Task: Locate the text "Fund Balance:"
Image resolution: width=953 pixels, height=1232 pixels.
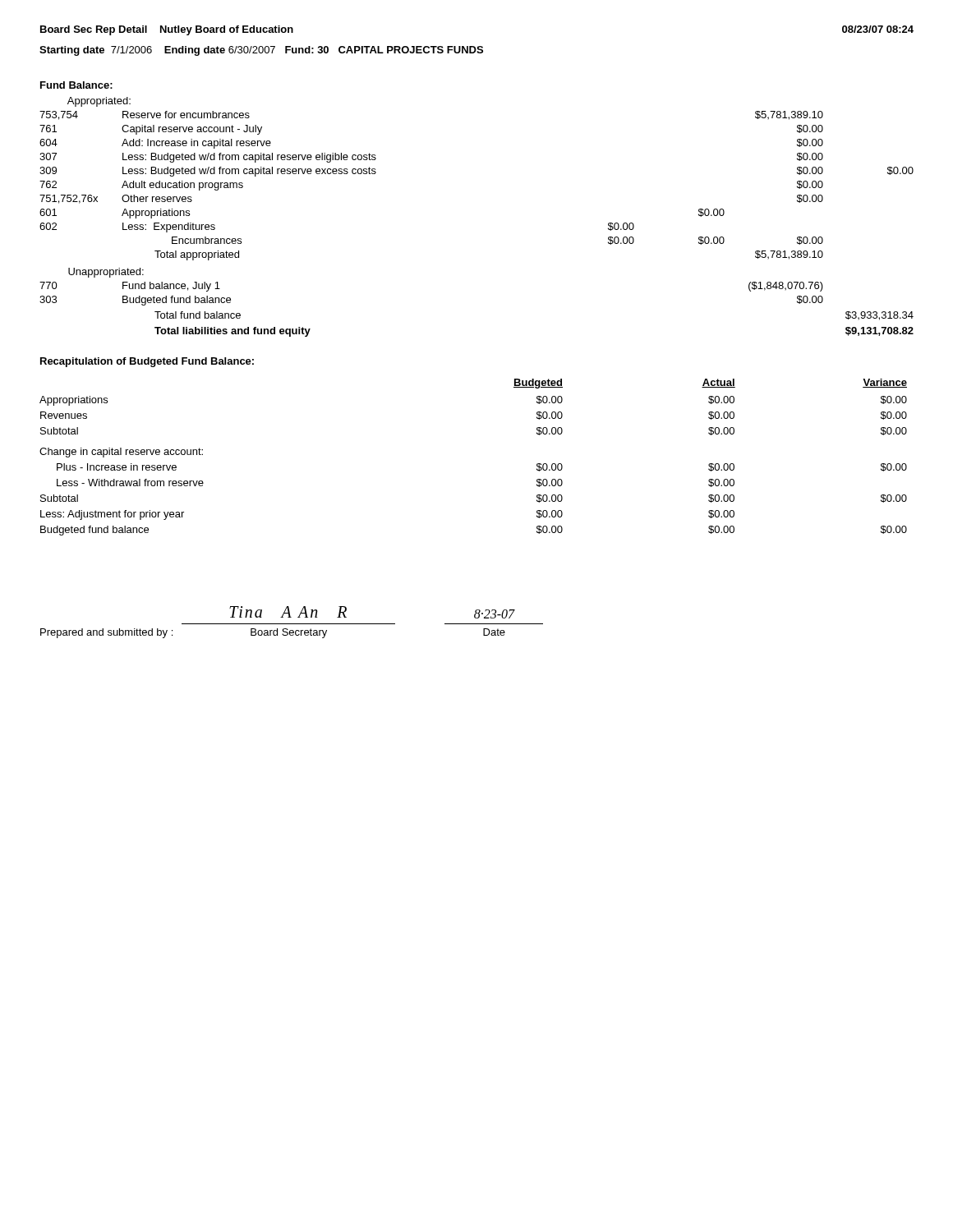Action: 76,85
